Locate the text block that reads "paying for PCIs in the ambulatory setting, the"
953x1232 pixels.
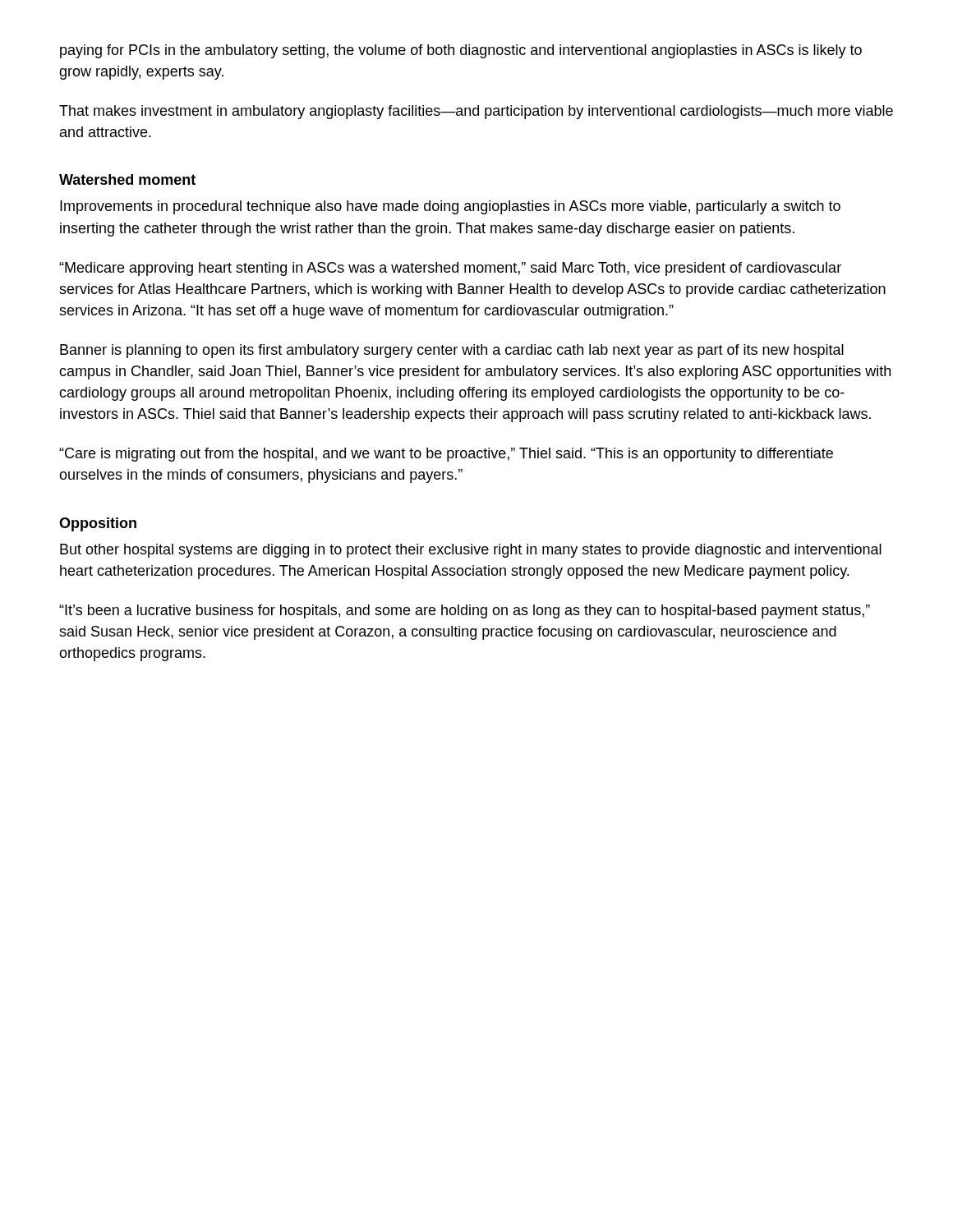coord(461,61)
